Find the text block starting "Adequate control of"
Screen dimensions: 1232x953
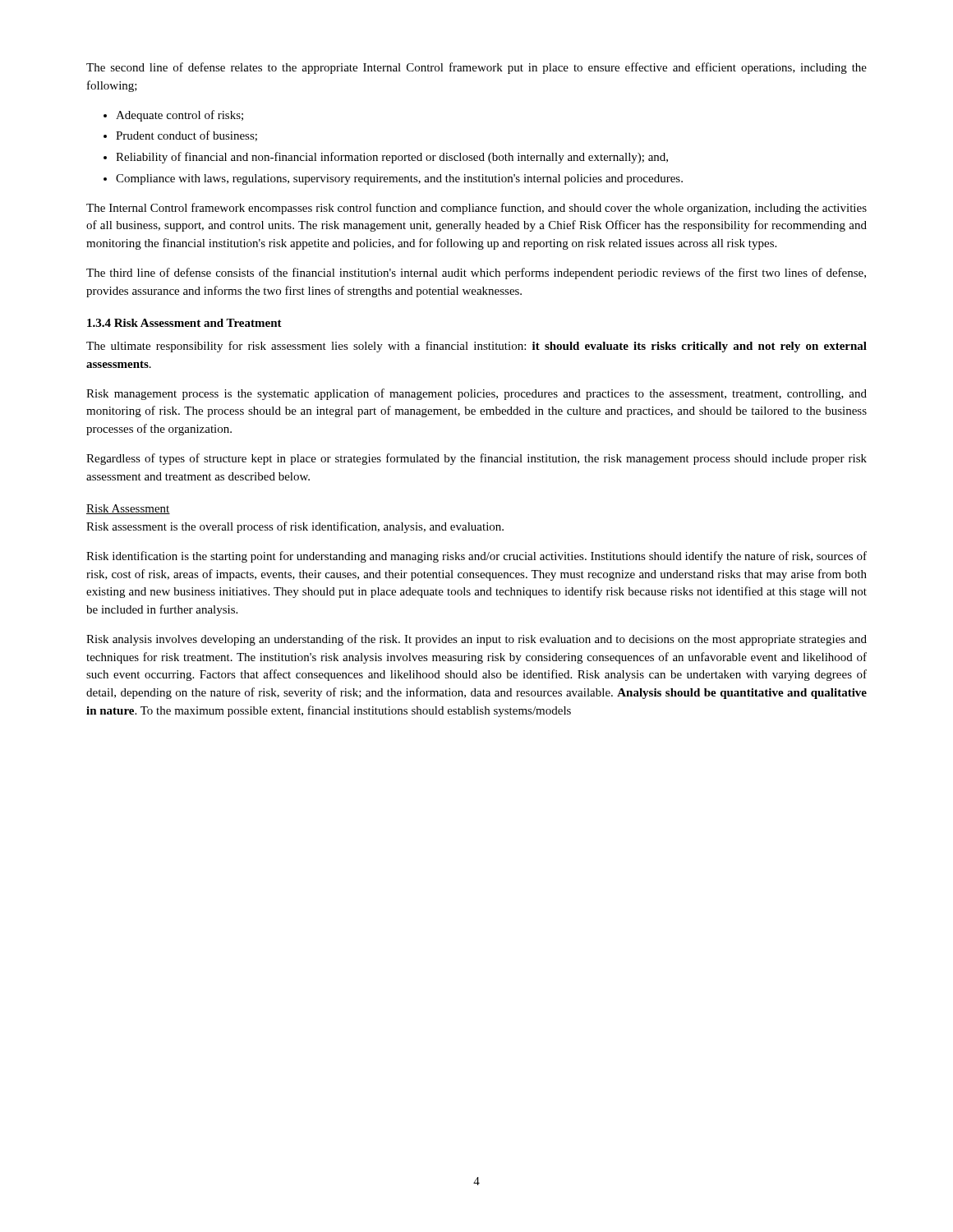click(x=180, y=116)
